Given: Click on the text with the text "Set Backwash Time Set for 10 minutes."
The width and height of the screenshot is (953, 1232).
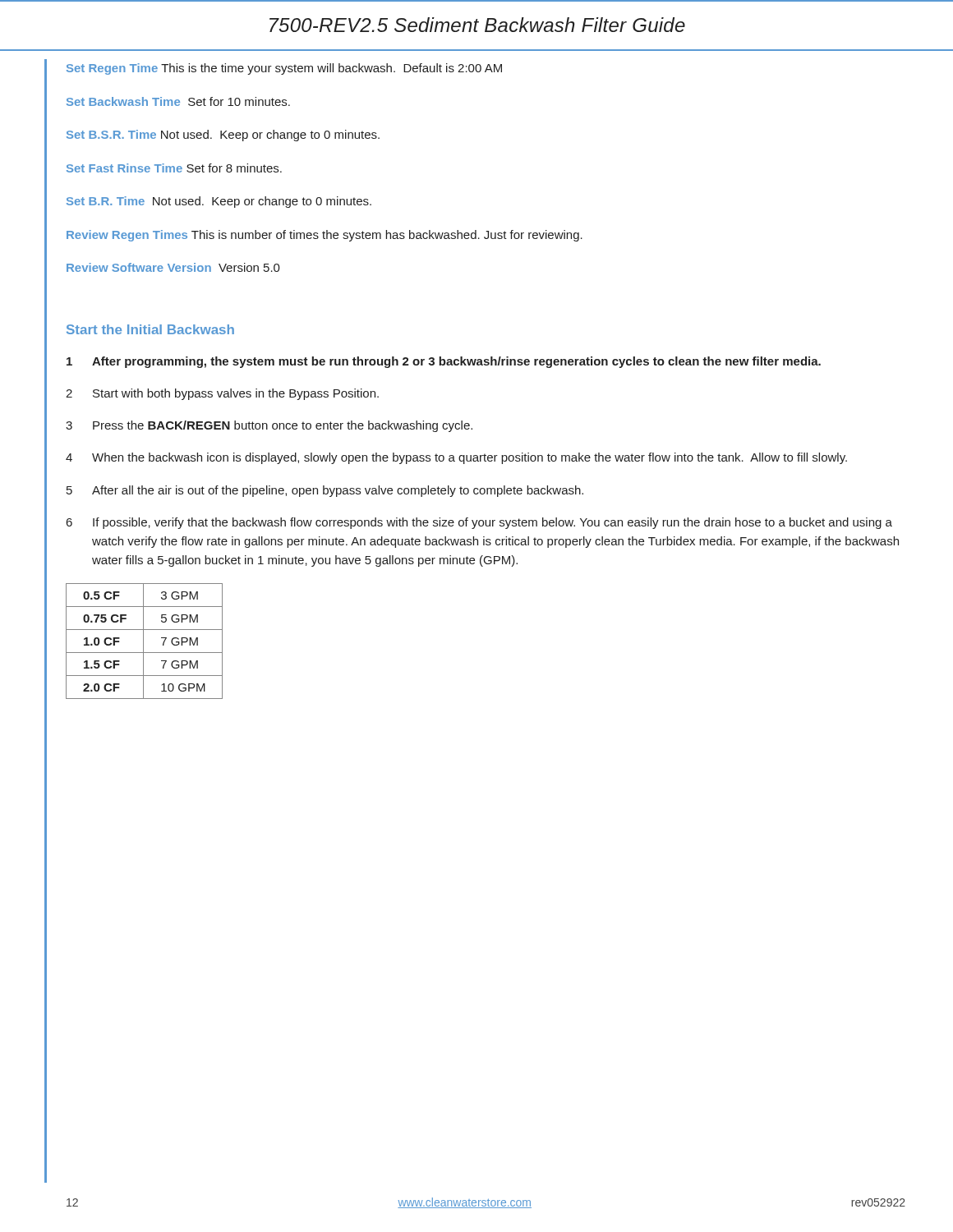Looking at the screenshot, I should tap(178, 101).
